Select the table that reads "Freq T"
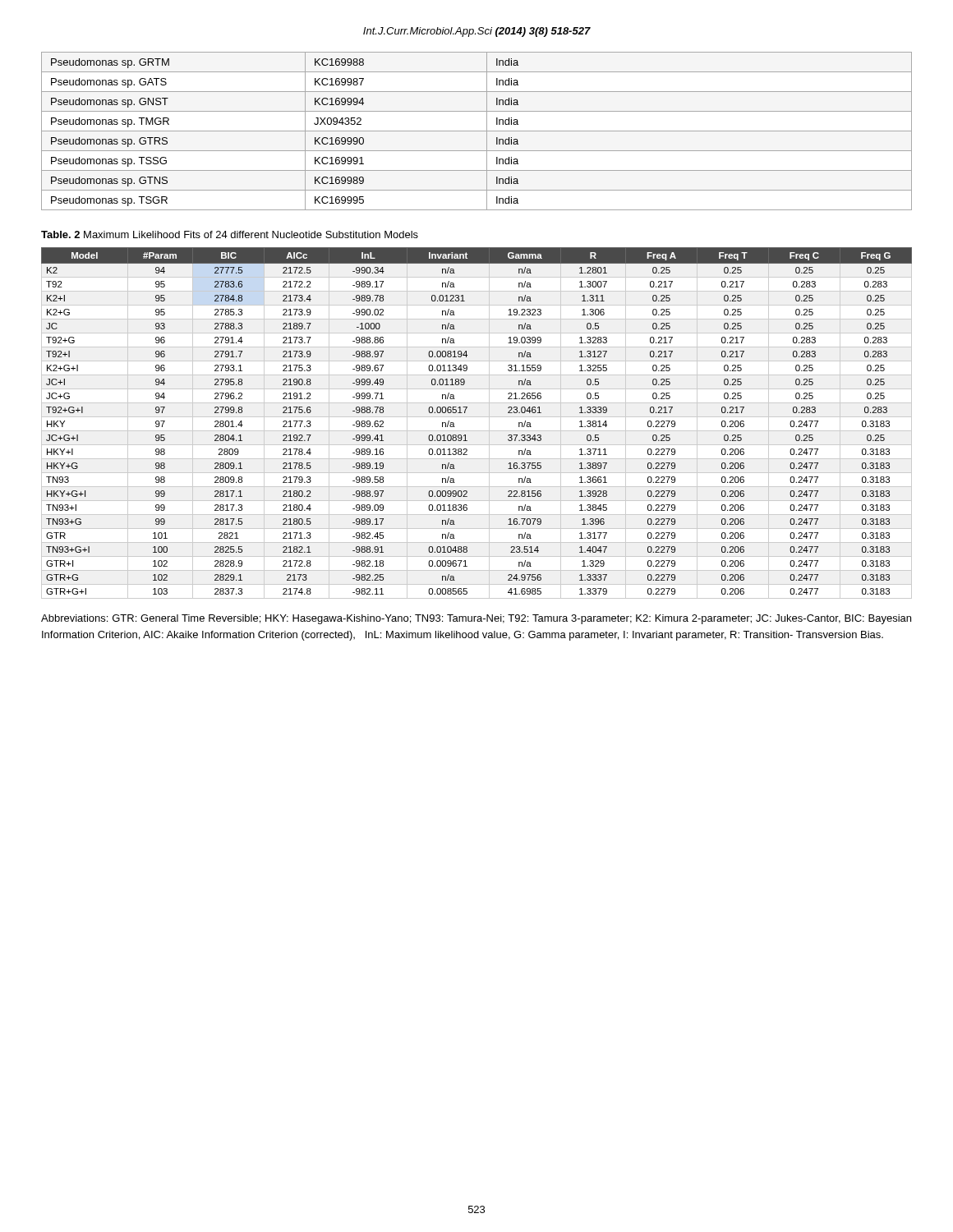Screen dimensions: 1232x953 pyautogui.click(x=476, y=423)
